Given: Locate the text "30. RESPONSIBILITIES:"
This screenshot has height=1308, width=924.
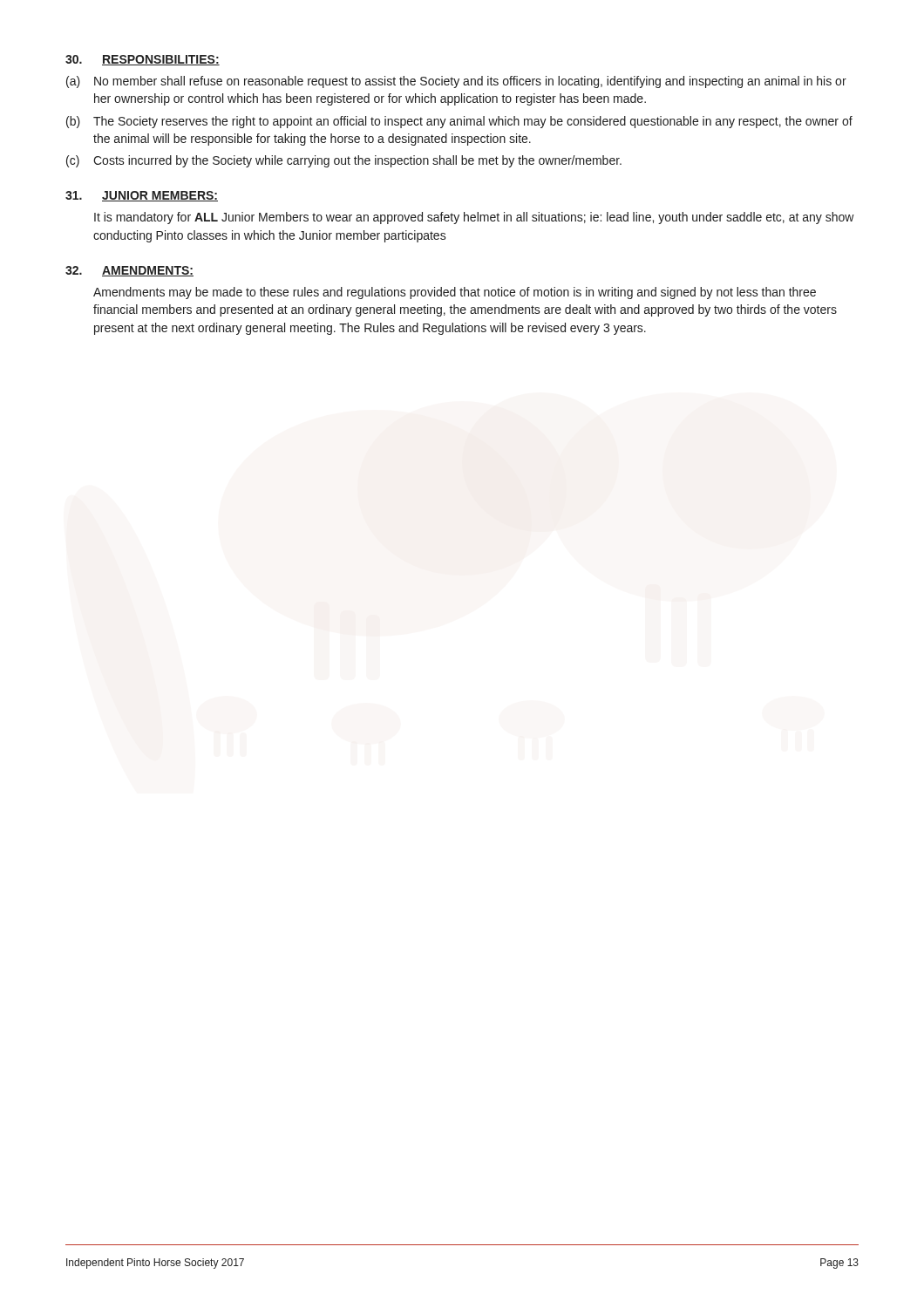Looking at the screenshot, I should click(x=142, y=59).
